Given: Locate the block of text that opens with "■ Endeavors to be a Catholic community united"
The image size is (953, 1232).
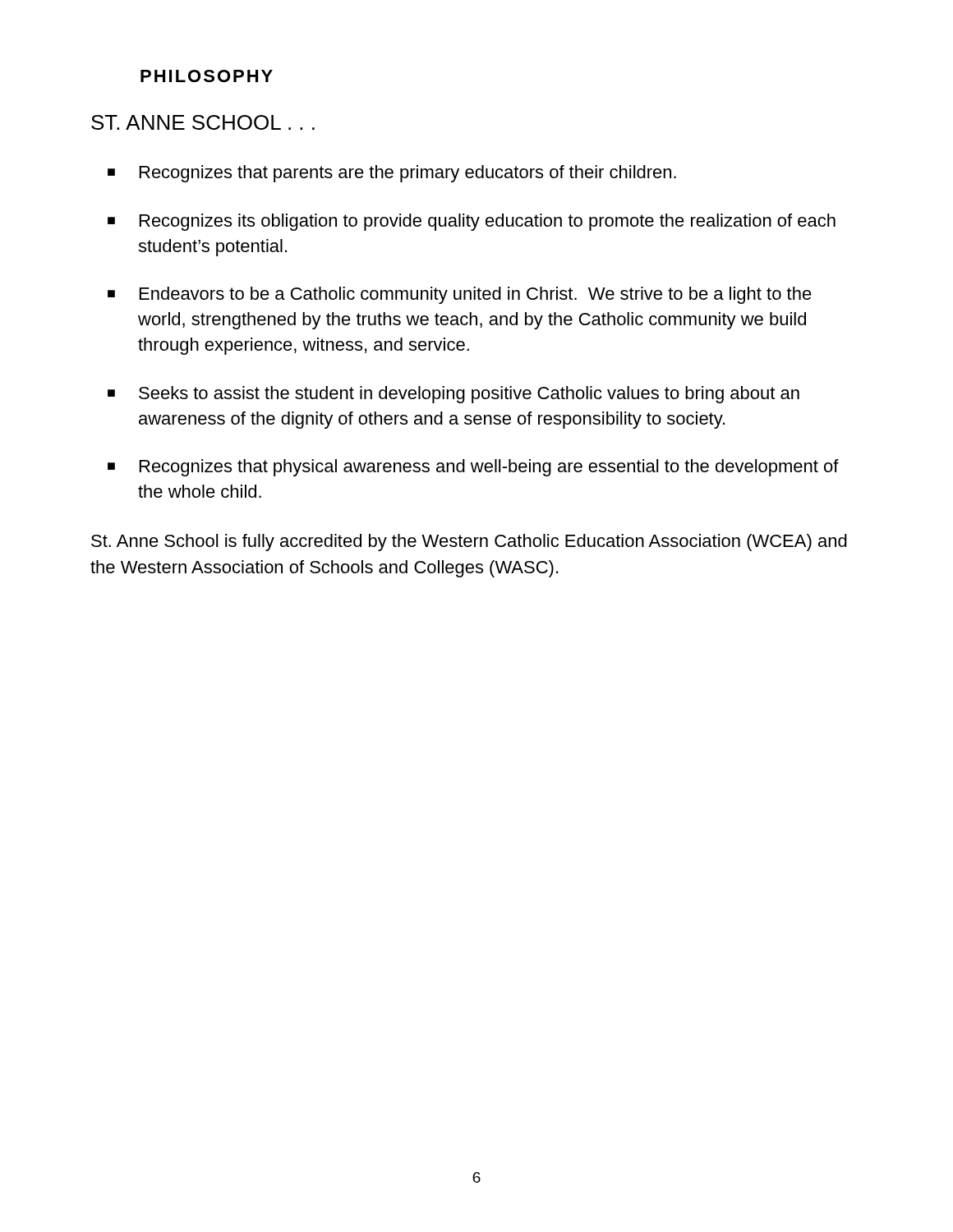Looking at the screenshot, I should click(x=485, y=320).
